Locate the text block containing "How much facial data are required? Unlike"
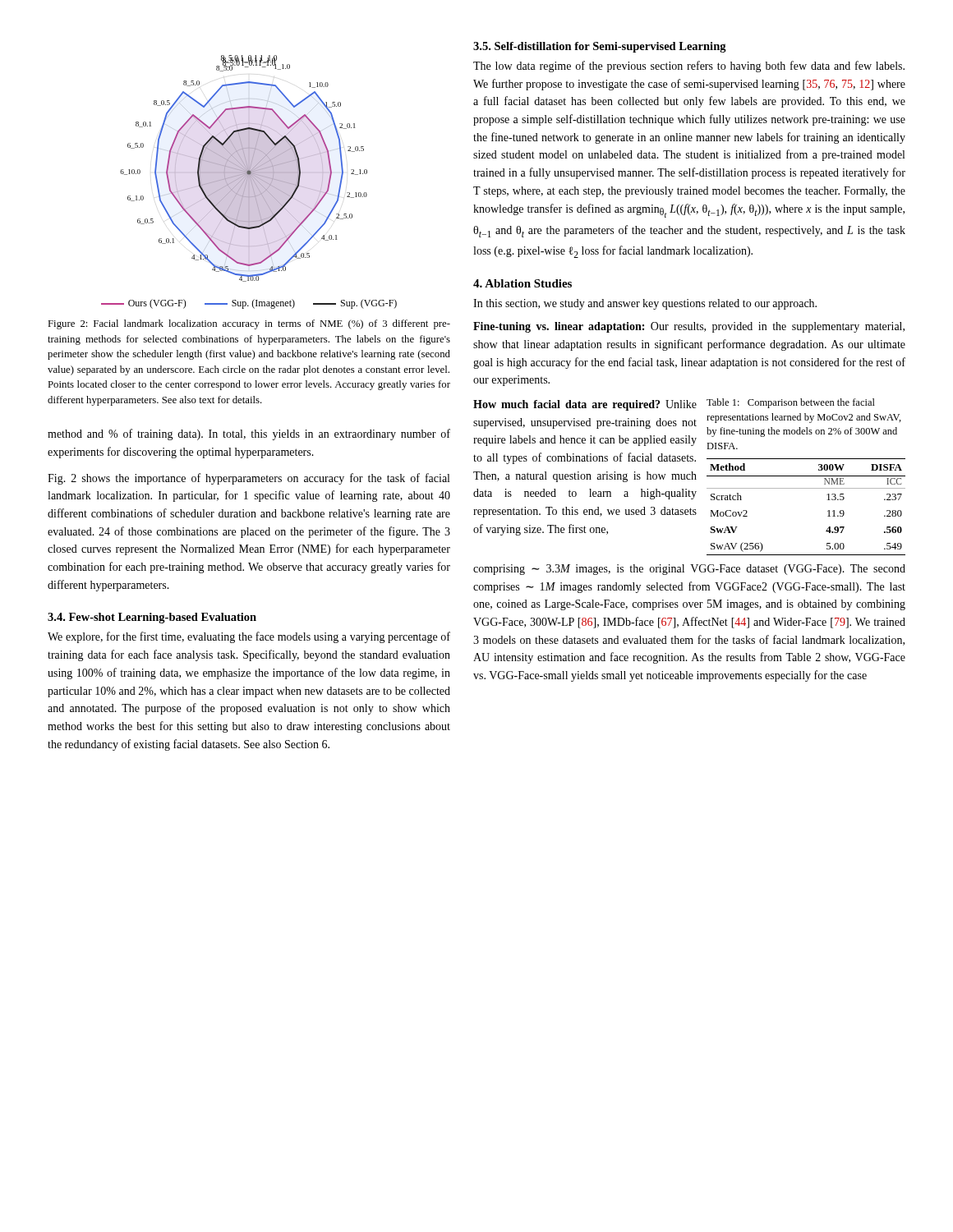Screen dimensions: 1232x953 [585, 467]
